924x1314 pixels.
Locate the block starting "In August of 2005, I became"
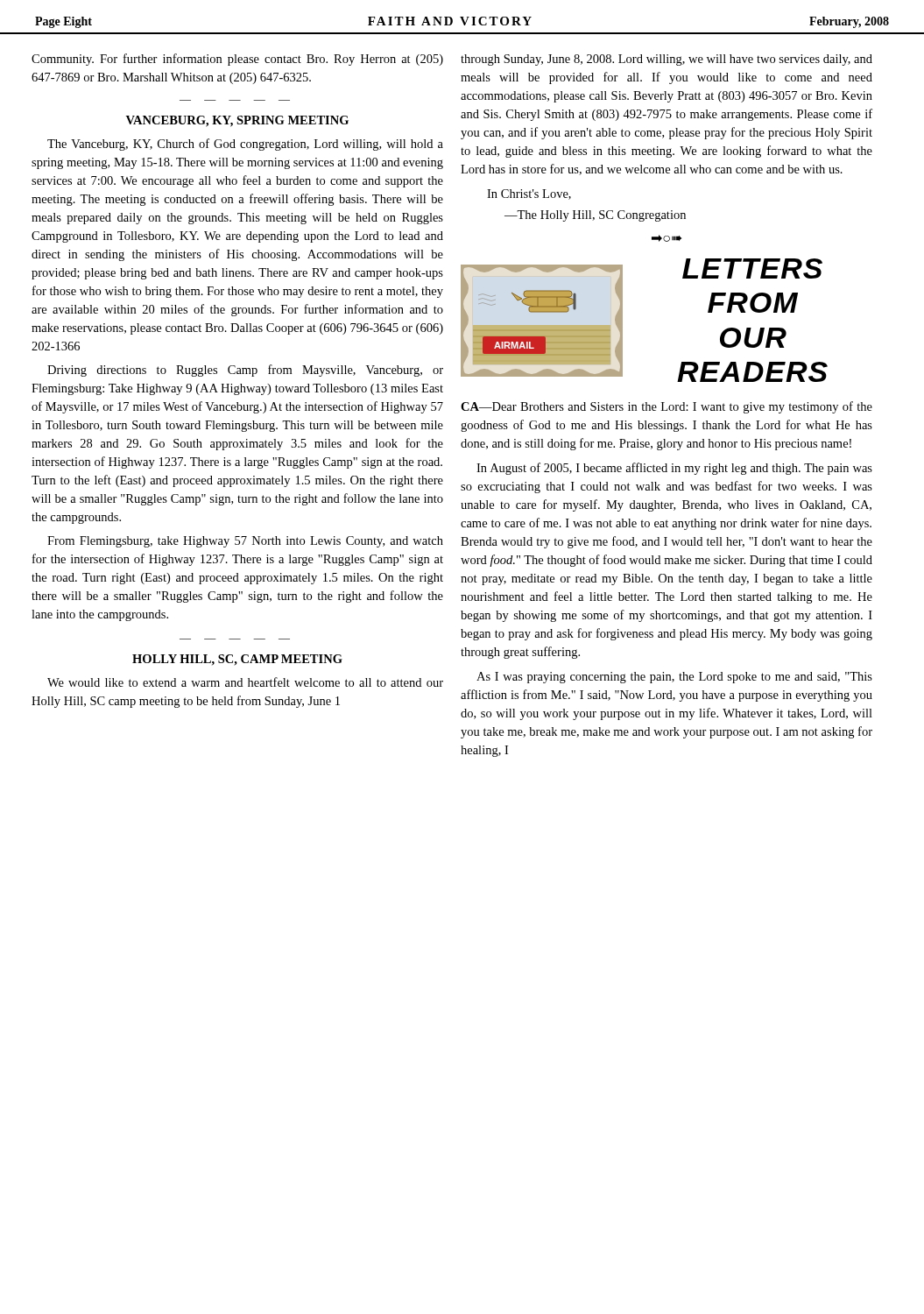[x=667, y=560]
